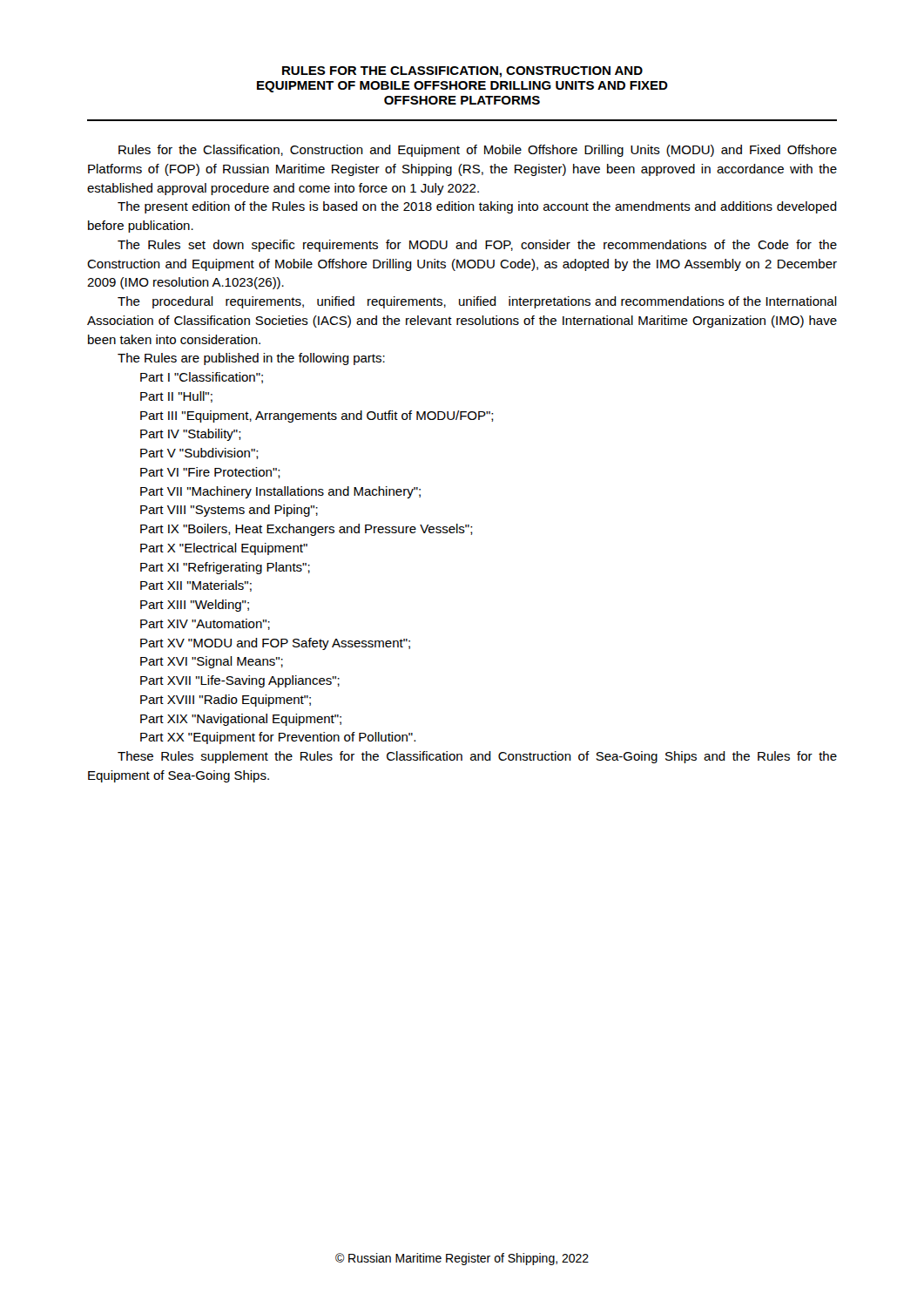Navigate to the region starting "Part VIII "Systems and Piping";"
The height and width of the screenshot is (1307, 924).
(229, 510)
